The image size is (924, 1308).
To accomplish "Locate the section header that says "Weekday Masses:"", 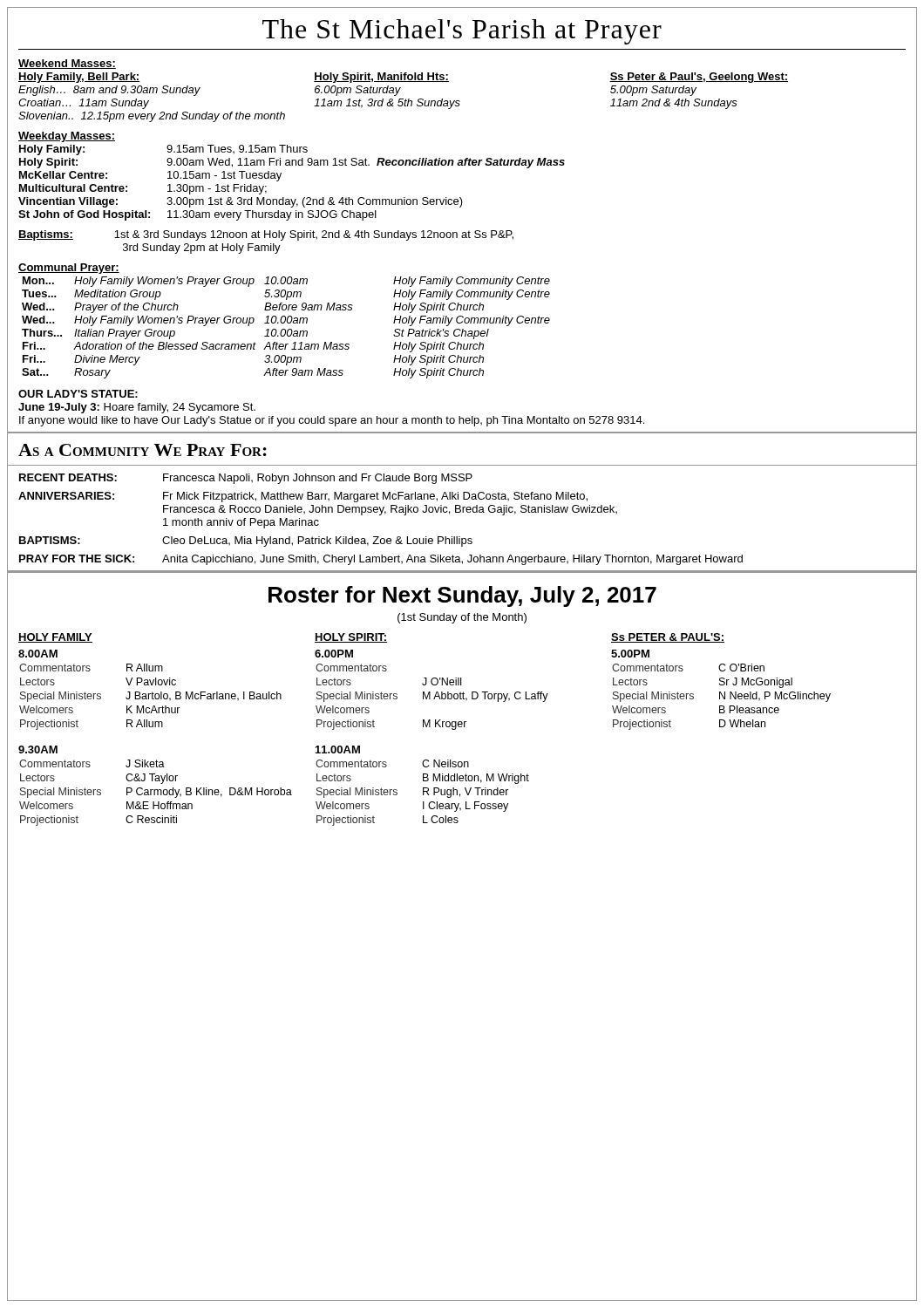I will coord(67,136).
